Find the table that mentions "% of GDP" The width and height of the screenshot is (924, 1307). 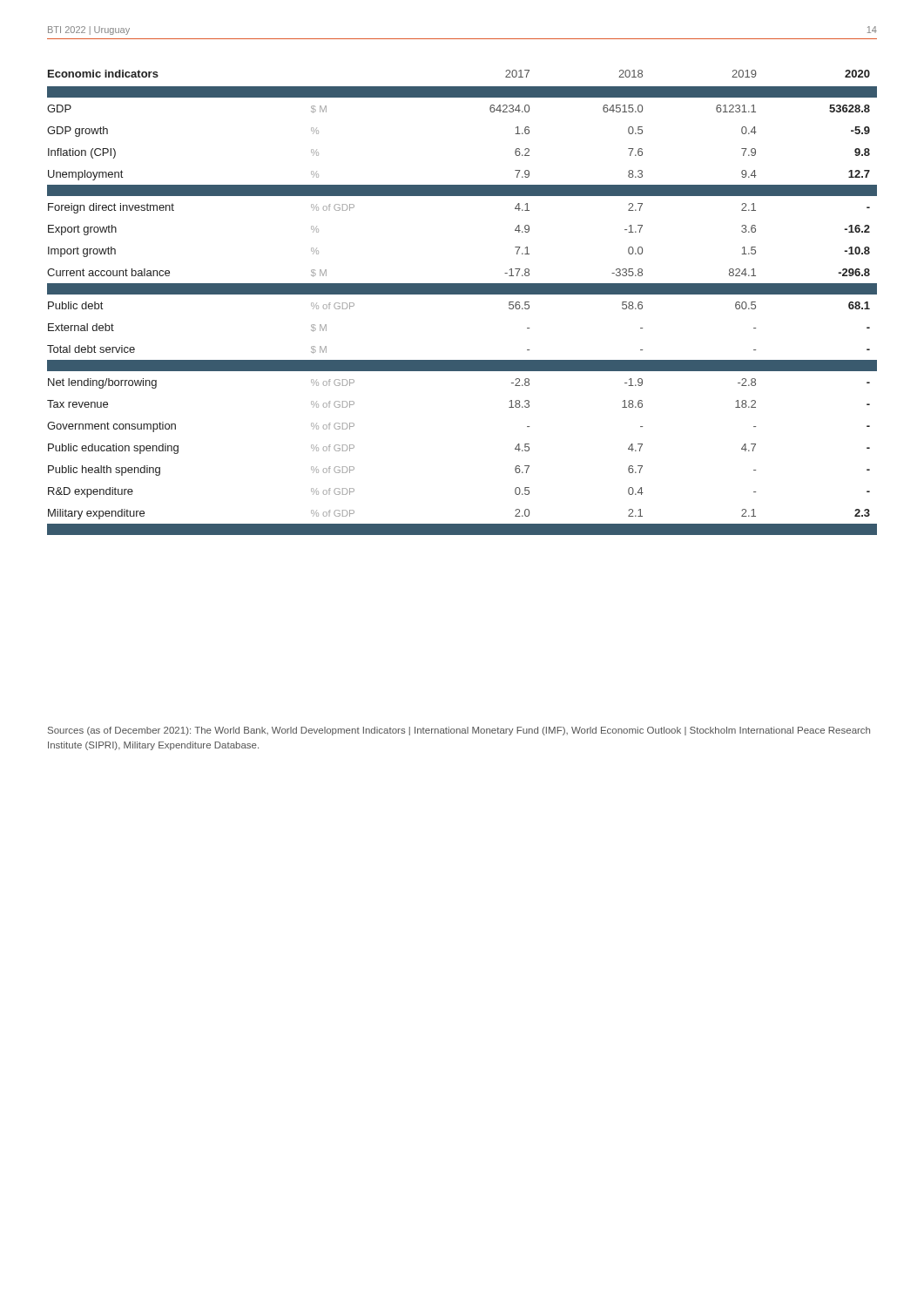click(462, 298)
